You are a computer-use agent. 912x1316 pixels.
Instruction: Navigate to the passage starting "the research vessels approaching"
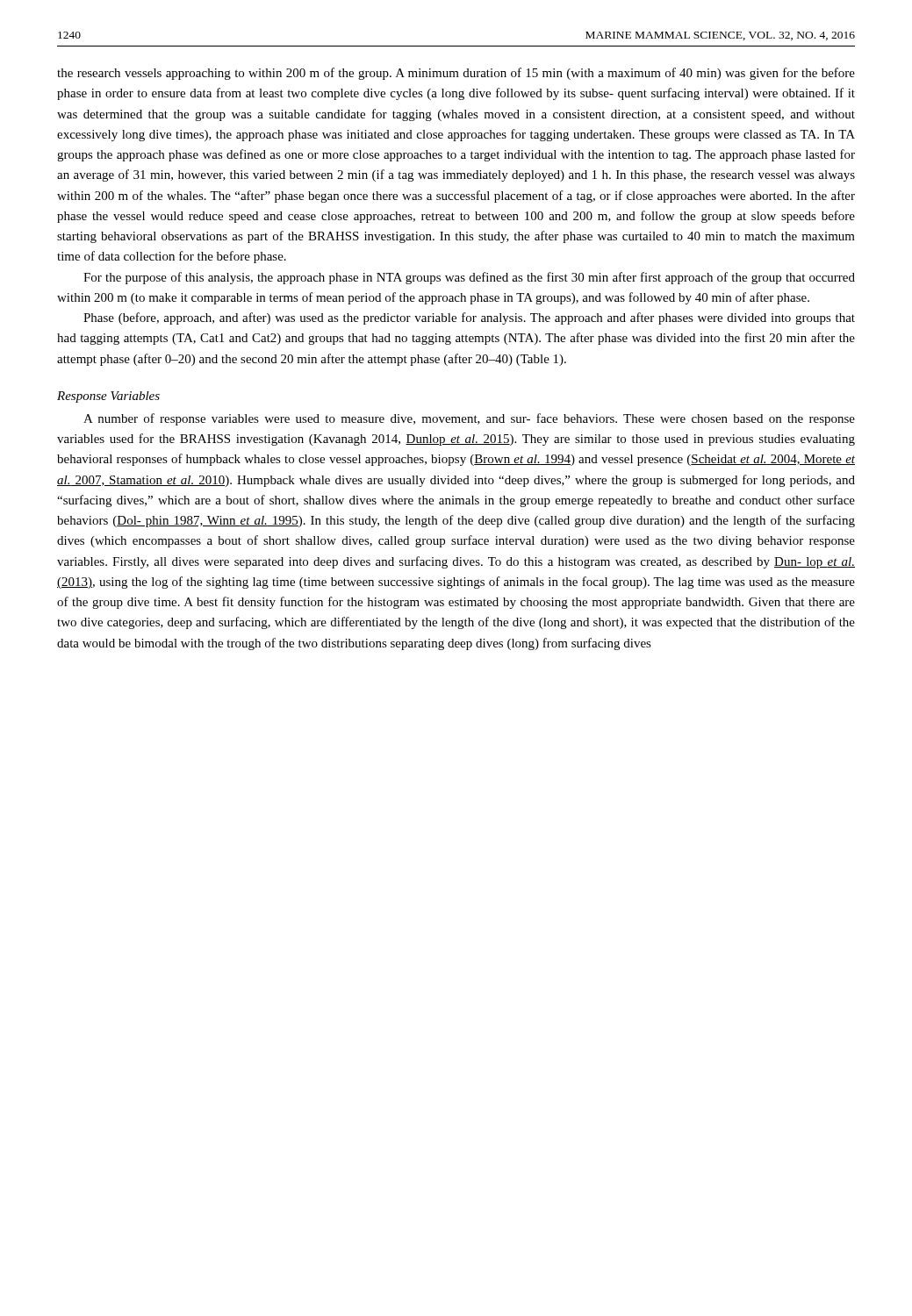[456, 216]
